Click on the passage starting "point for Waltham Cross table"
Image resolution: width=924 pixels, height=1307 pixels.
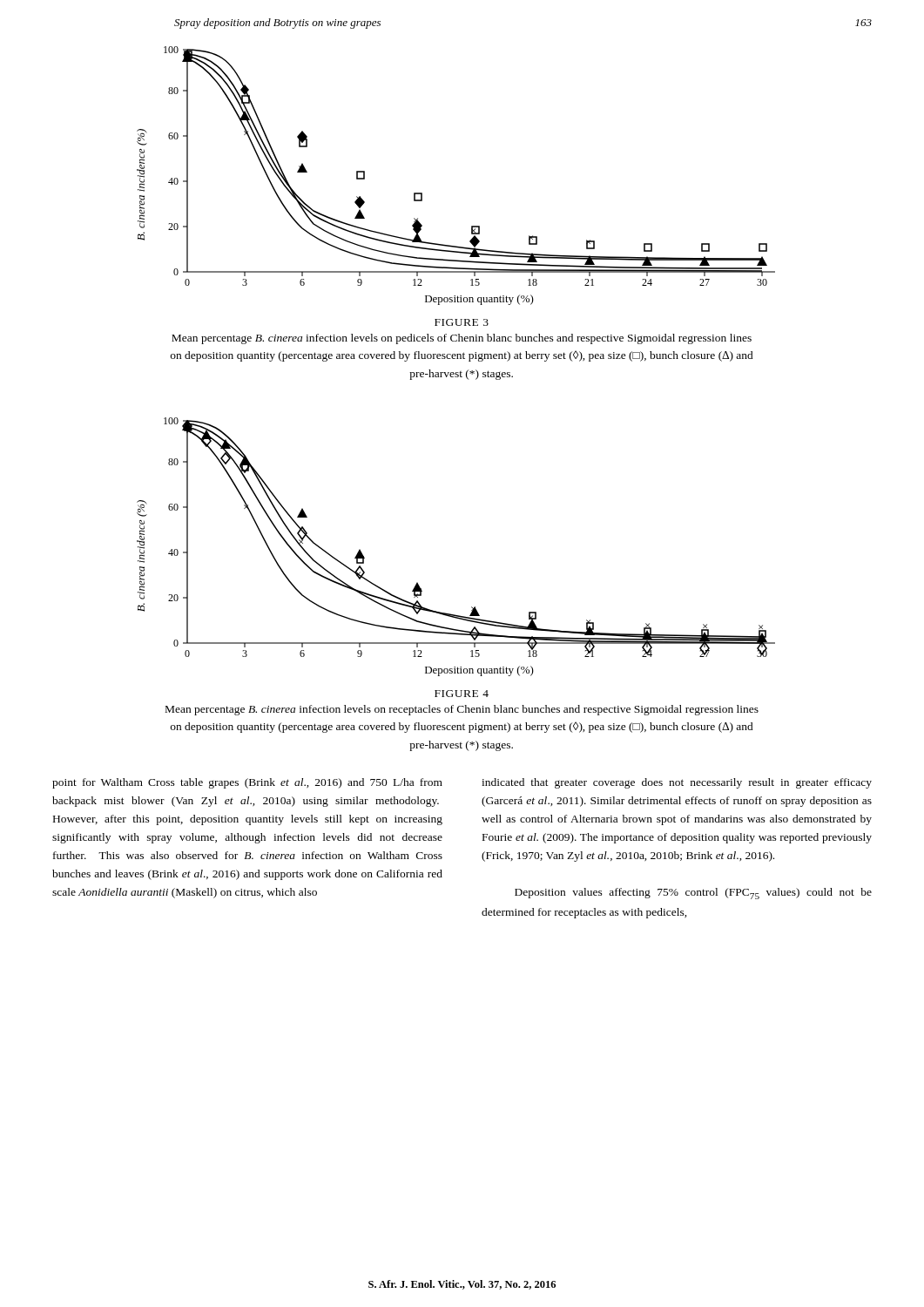tap(247, 837)
